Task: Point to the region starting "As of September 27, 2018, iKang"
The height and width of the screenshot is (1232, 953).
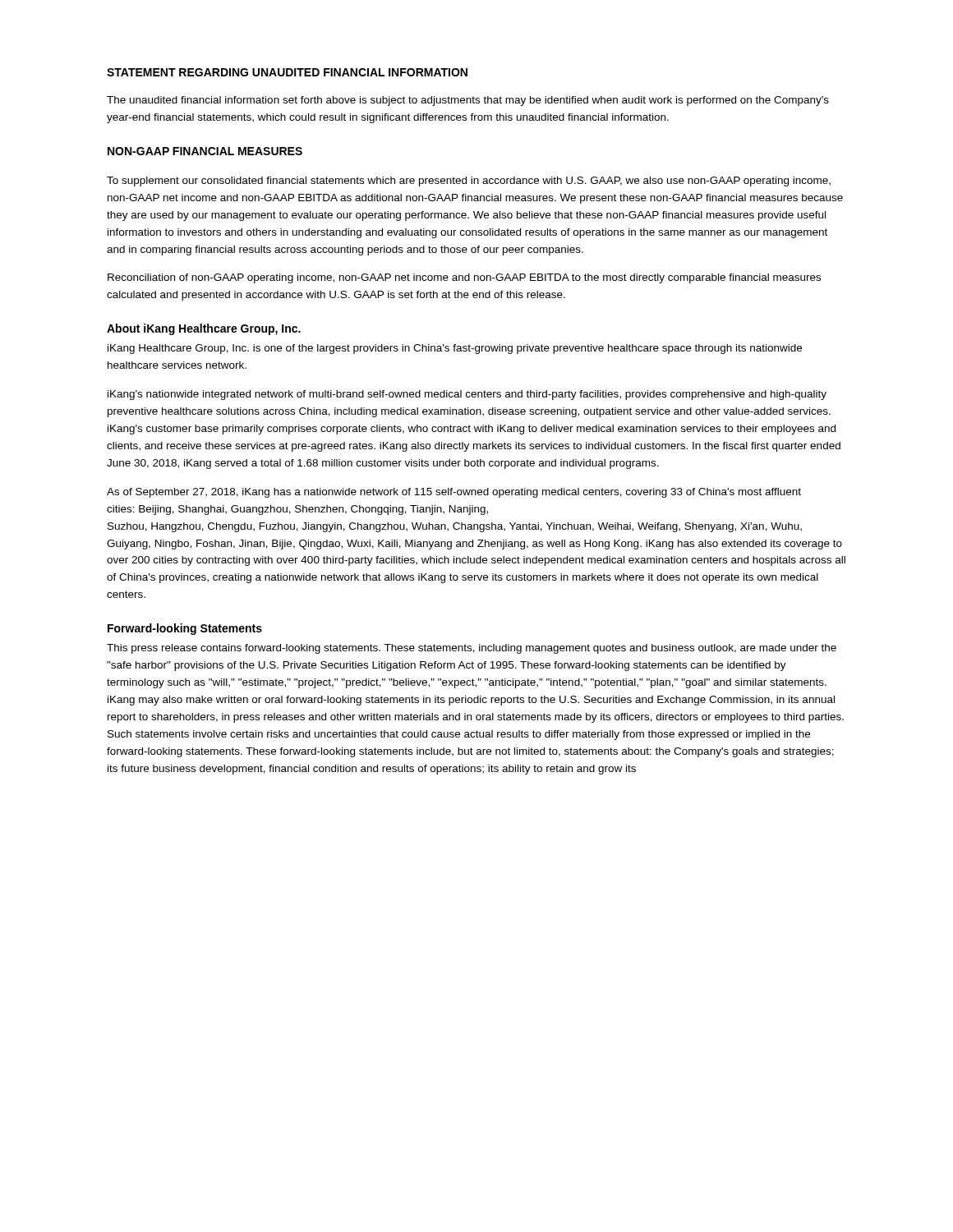Action: 476,543
